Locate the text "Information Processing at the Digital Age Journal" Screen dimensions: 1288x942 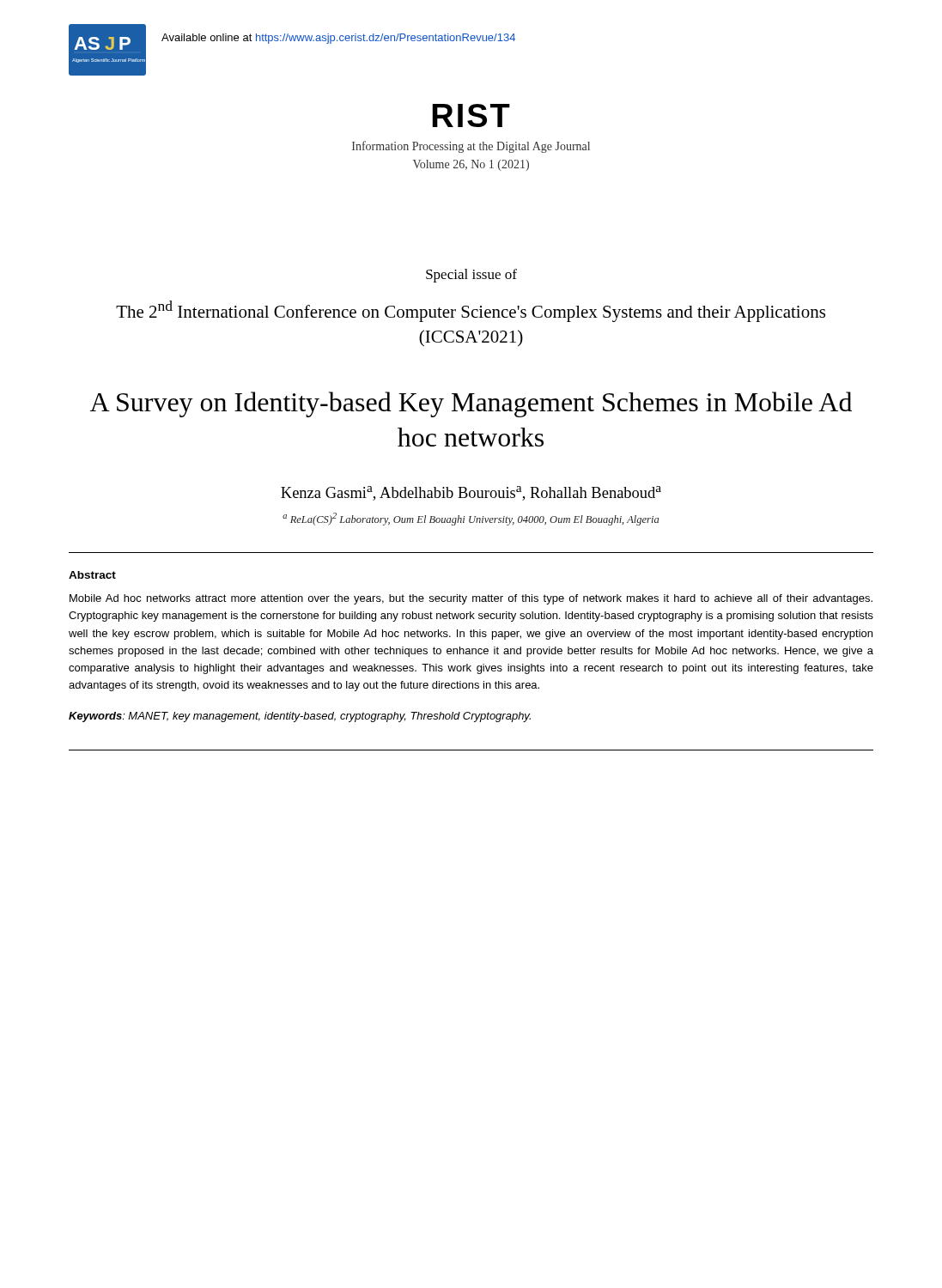pyautogui.click(x=471, y=146)
